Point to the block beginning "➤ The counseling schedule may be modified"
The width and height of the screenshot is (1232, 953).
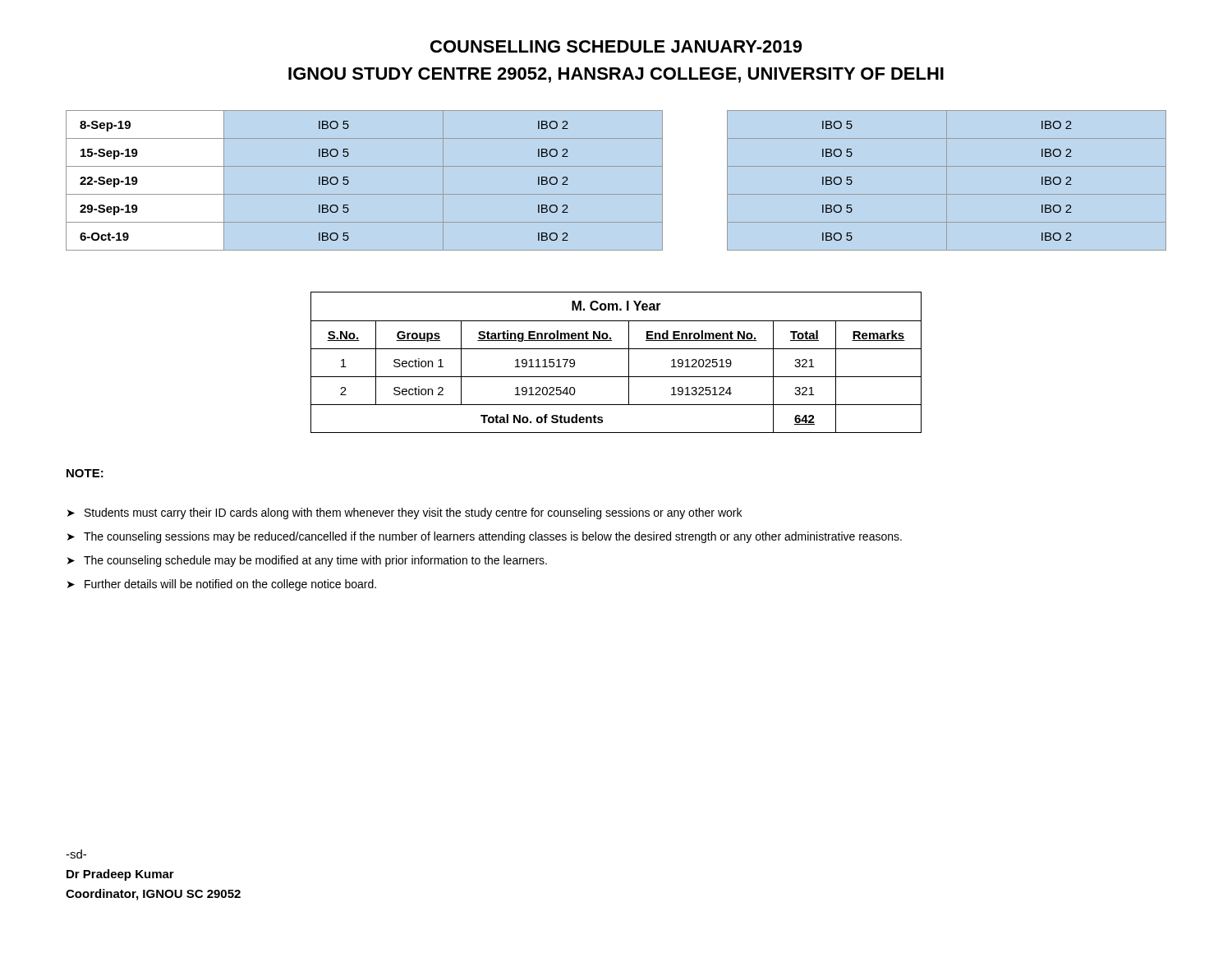pos(307,561)
